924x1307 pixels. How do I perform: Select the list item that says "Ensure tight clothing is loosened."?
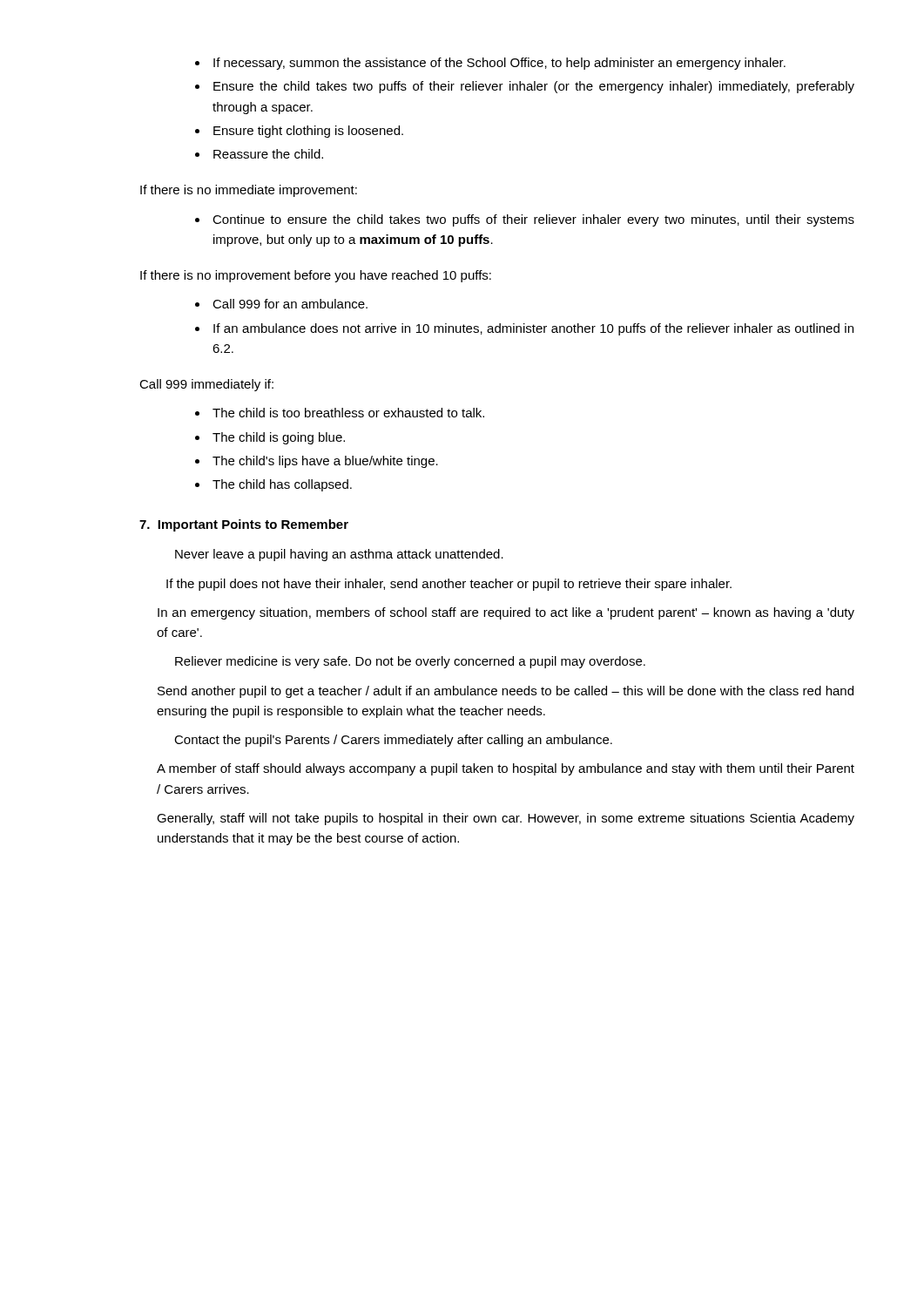(308, 132)
